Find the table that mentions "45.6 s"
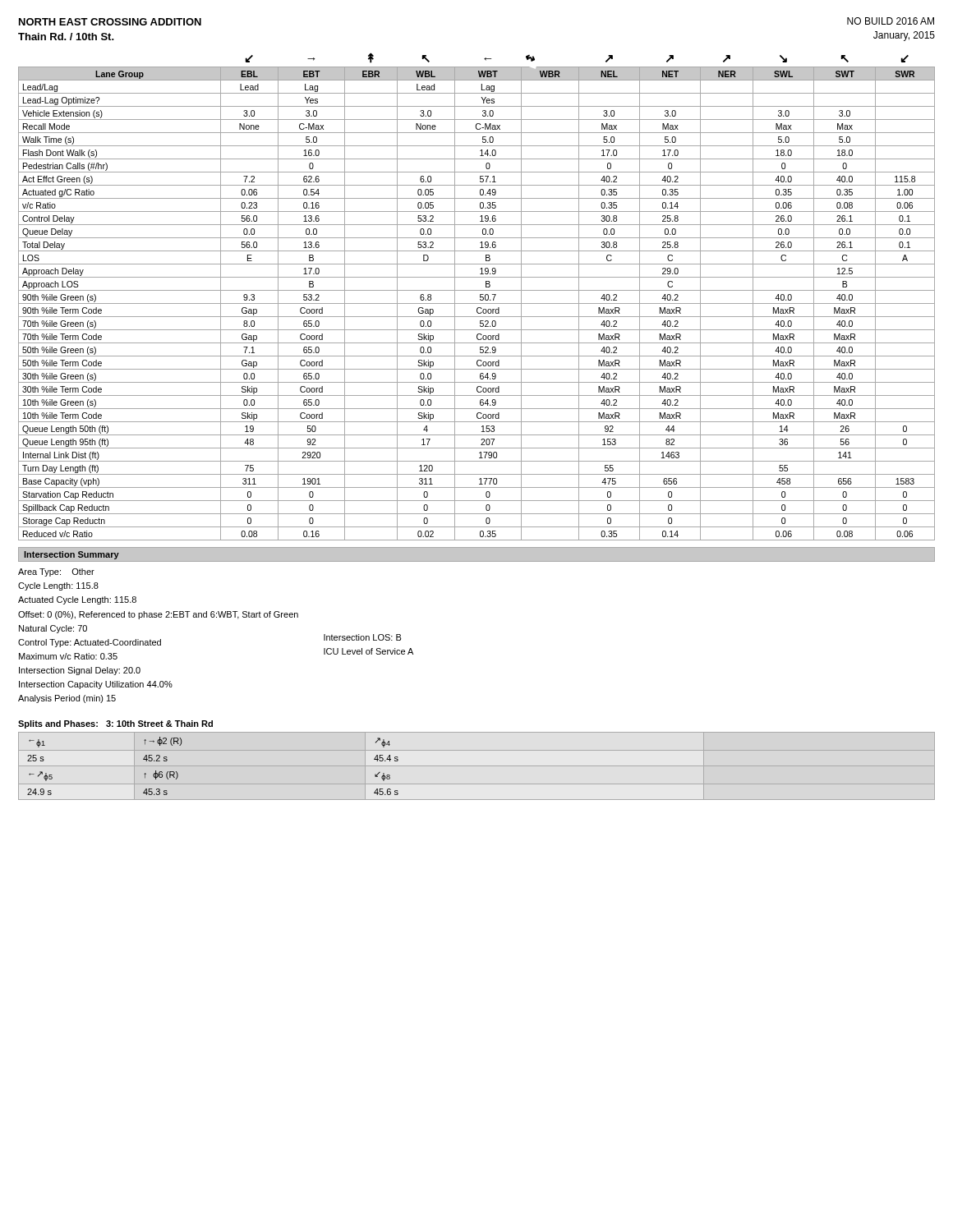 coord(476,766)
